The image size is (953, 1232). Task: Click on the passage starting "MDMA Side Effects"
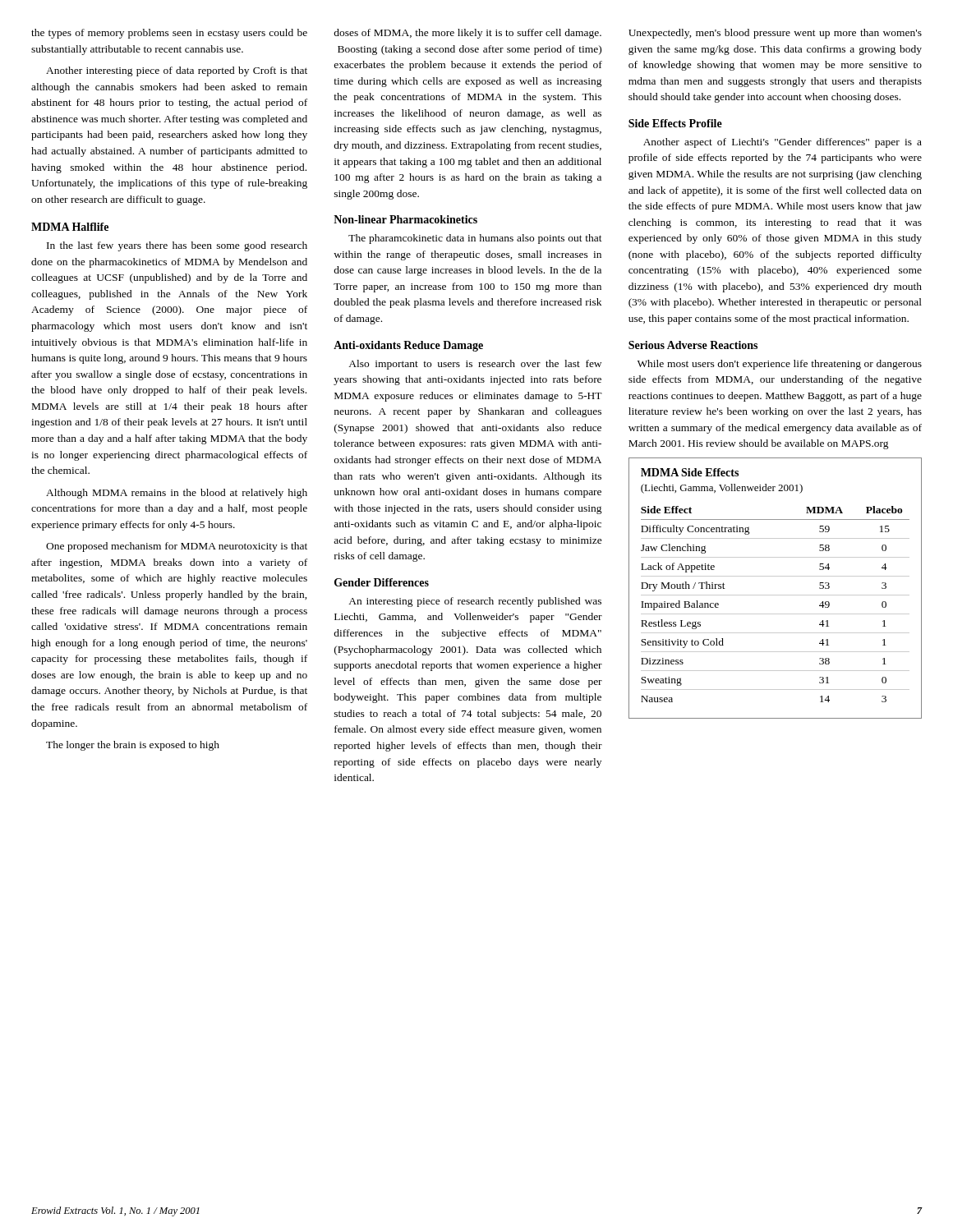(x=690, y=473)
